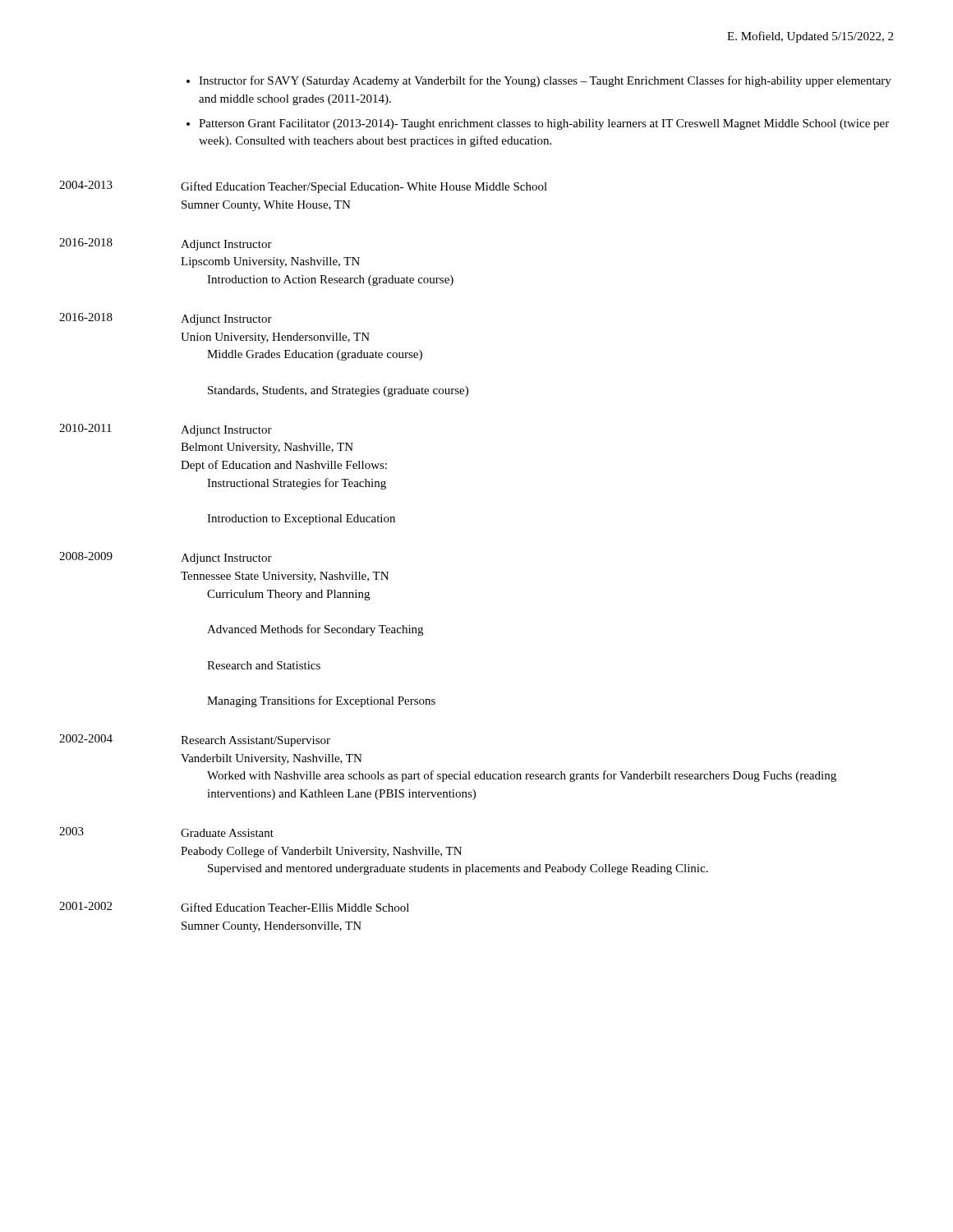Image resolution: width=953 pixels, height=1232 pixels.
Task: Click on the passage starting "2010-2011 Adjunct Instructor Belmont University, Nashville, TN Dept"
Action: click(86, 429)
